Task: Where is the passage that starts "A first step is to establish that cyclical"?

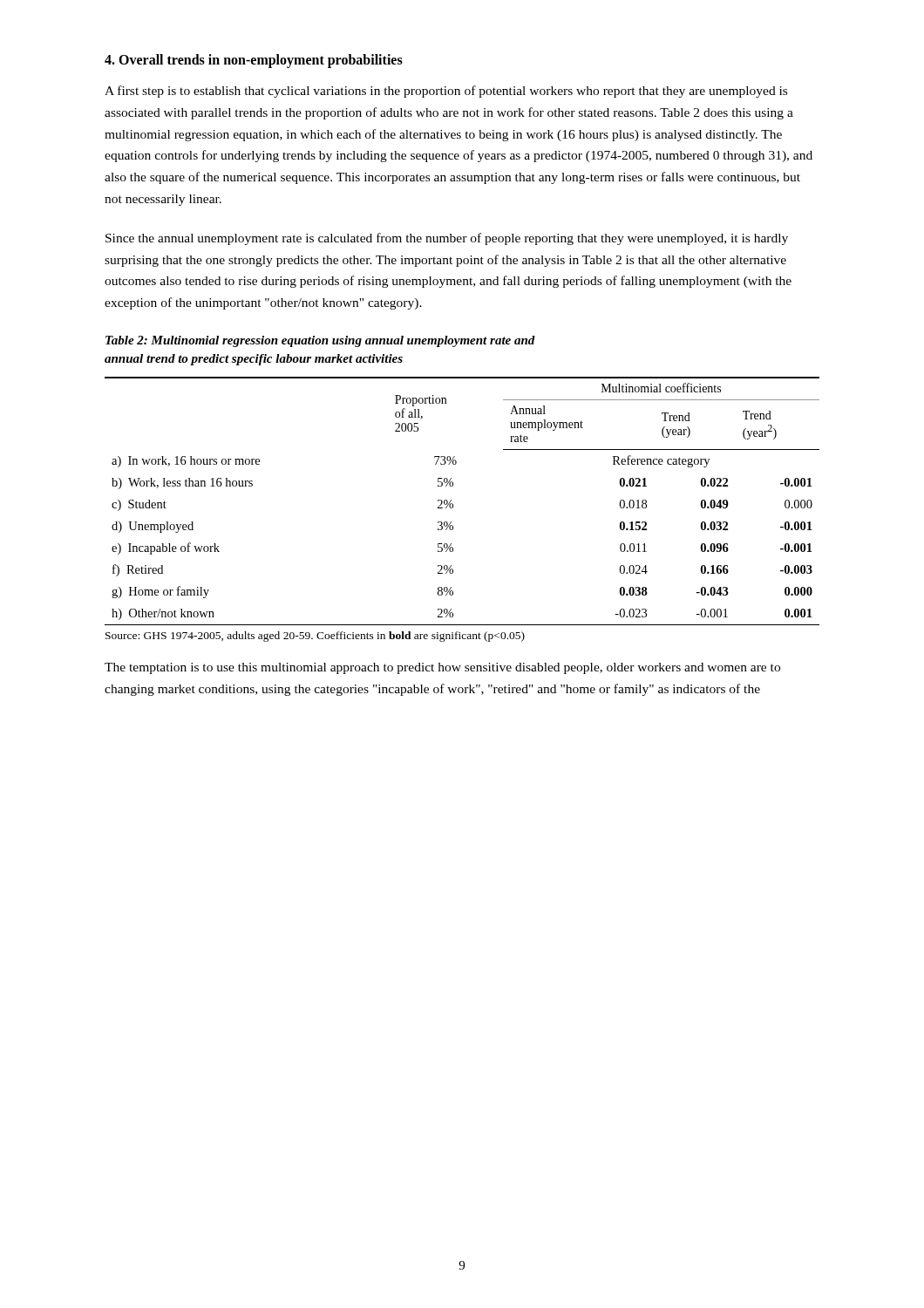Action: click(459, 144)
